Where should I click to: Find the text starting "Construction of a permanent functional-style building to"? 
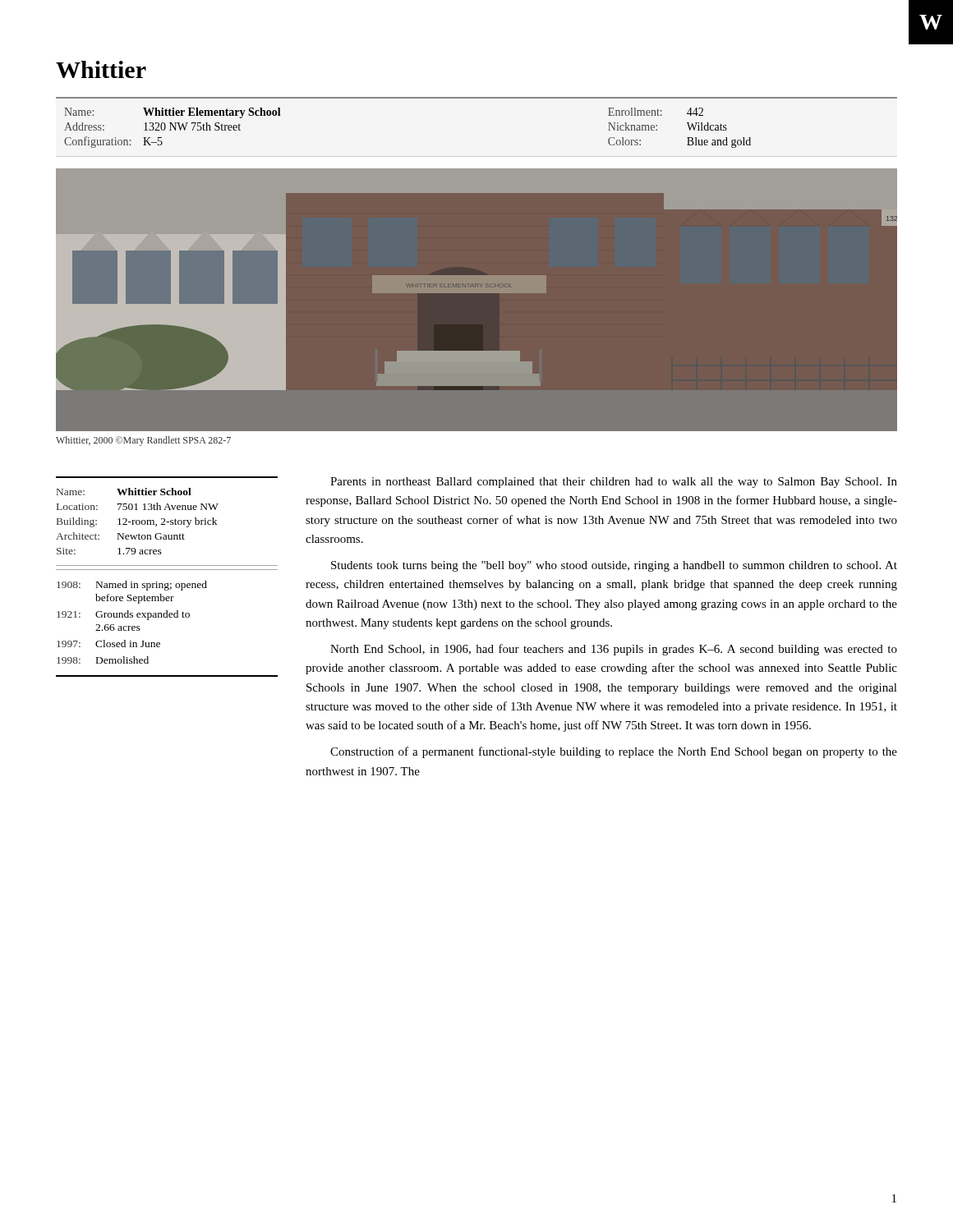point(601,761)
